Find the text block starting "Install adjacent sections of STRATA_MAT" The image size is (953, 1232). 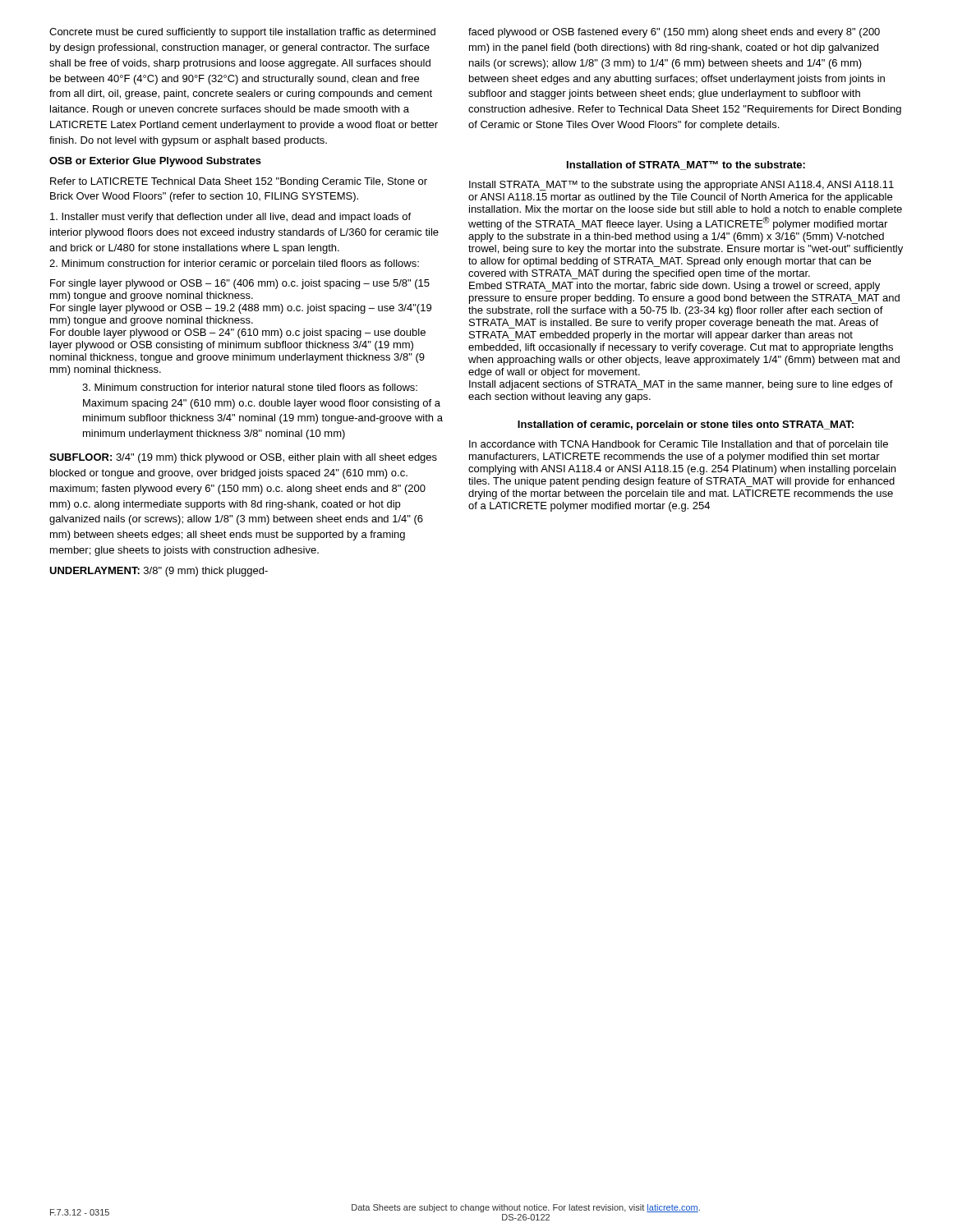[686, 390]
